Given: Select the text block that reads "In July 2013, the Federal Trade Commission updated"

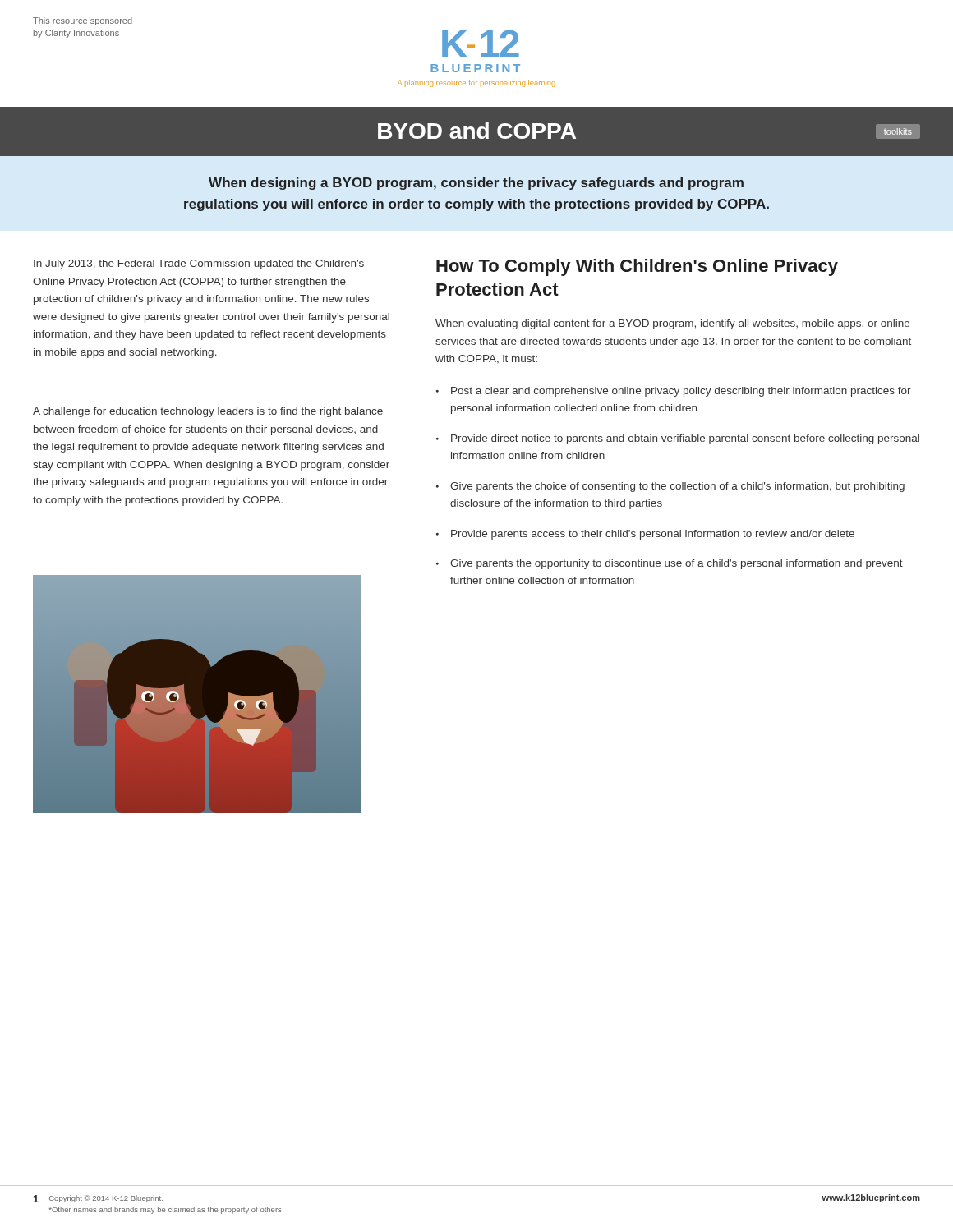Looking at the screenshot, I should pos(211,308).
